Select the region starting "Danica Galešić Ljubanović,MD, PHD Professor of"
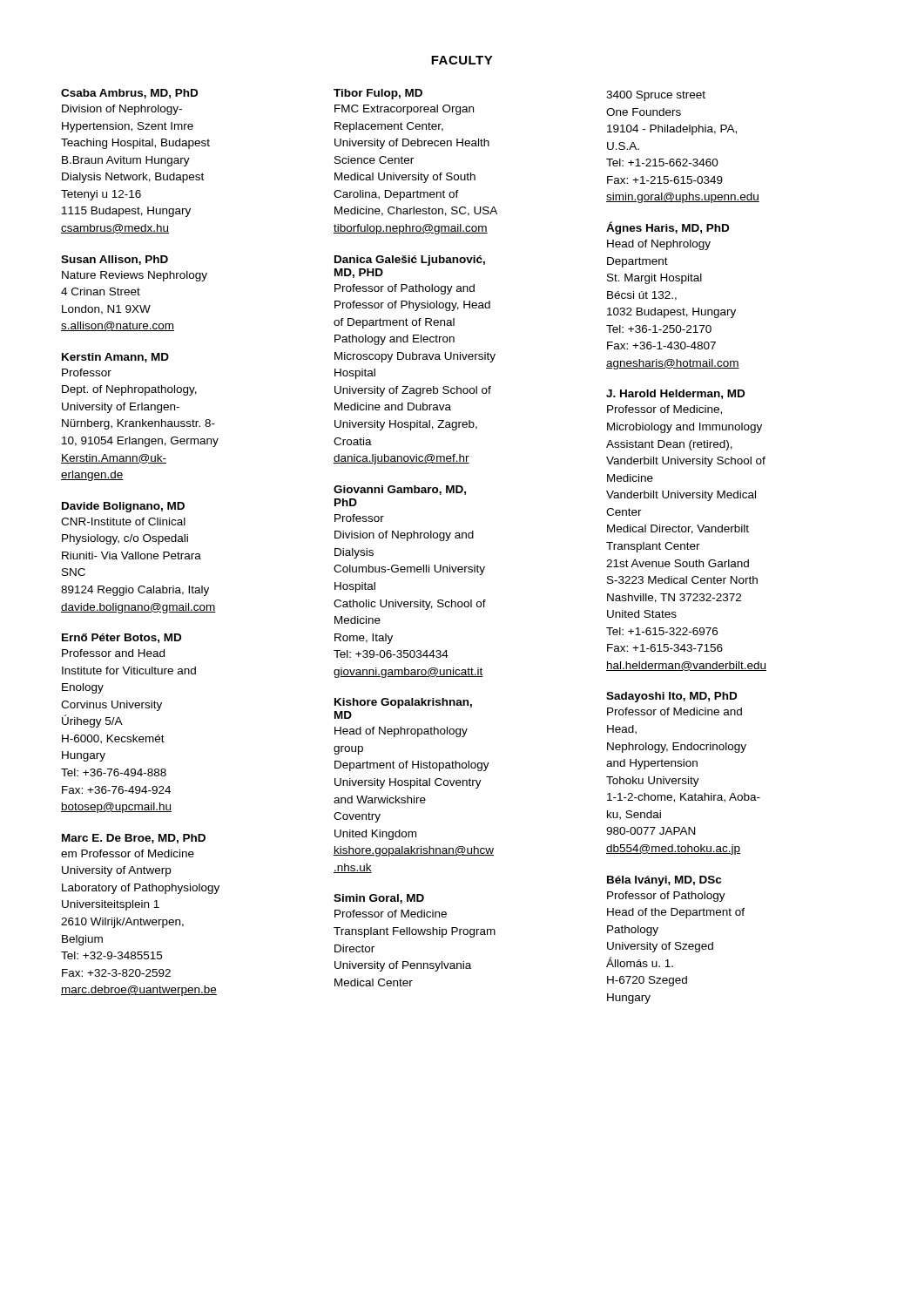This screenshot has height=1307, width=924. pos(462,359)
